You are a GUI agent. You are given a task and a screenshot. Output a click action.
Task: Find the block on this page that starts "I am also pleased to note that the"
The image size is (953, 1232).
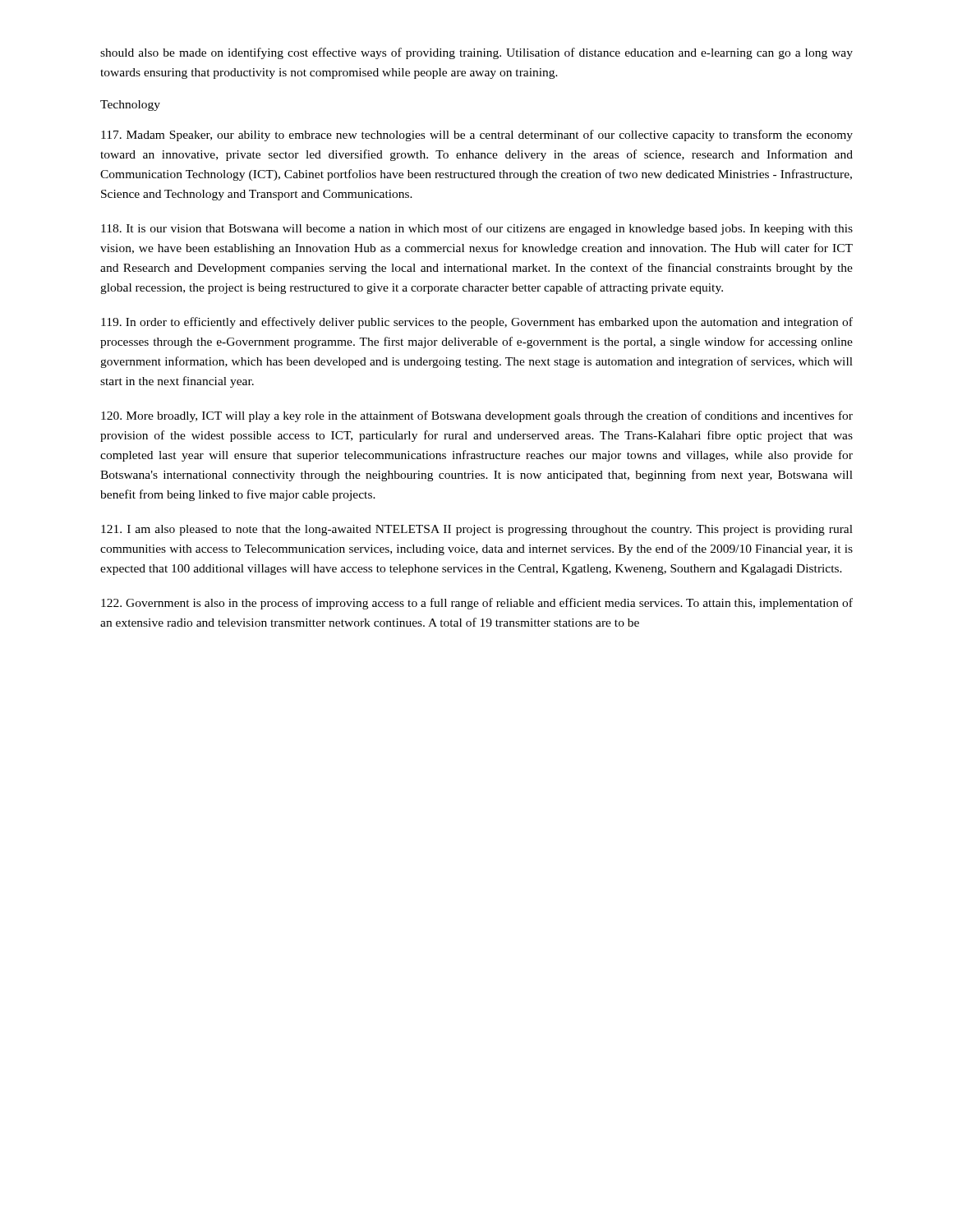(476, 548)
